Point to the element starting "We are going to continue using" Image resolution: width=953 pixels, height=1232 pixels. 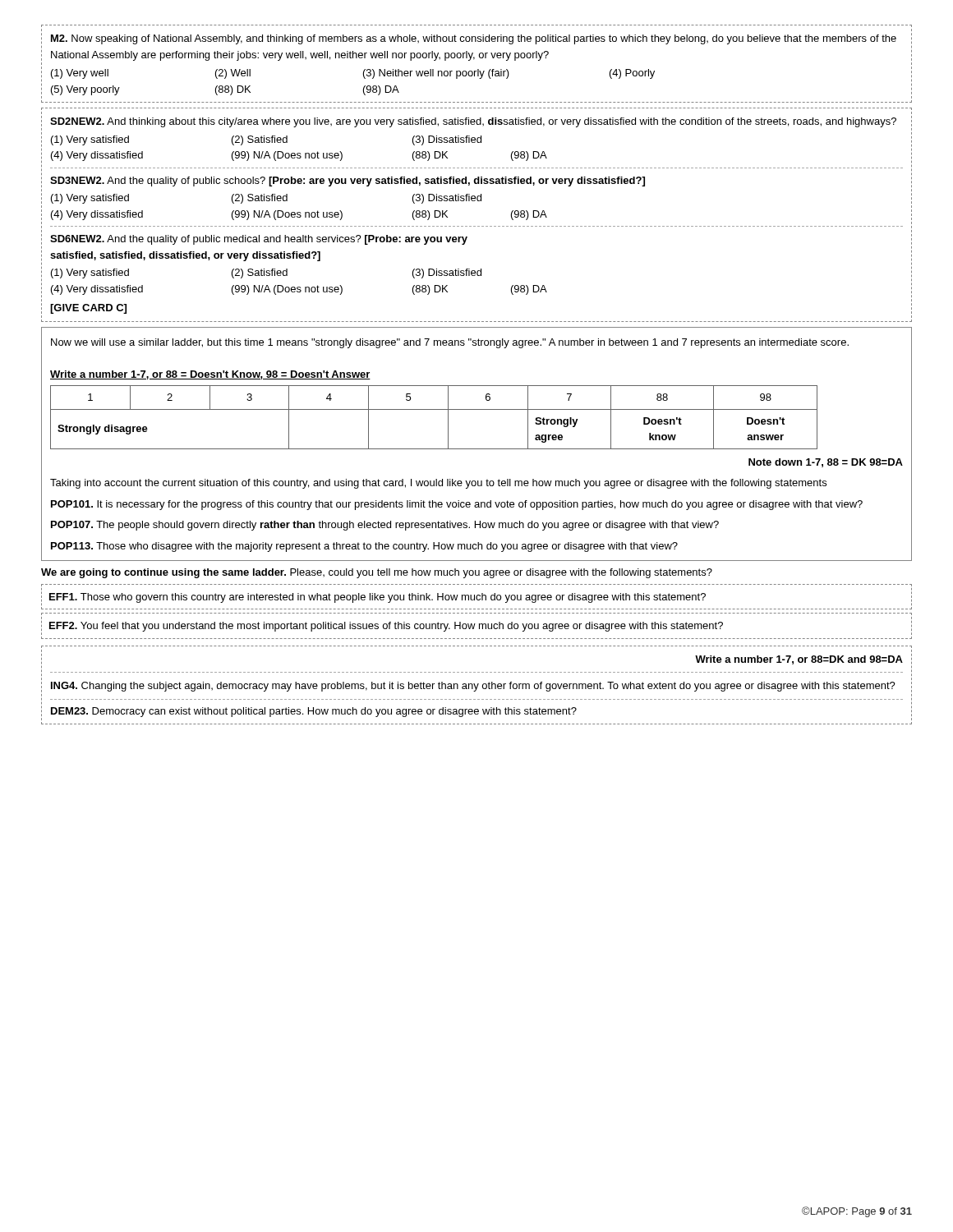pyautogui.click(x=377, y=572)
